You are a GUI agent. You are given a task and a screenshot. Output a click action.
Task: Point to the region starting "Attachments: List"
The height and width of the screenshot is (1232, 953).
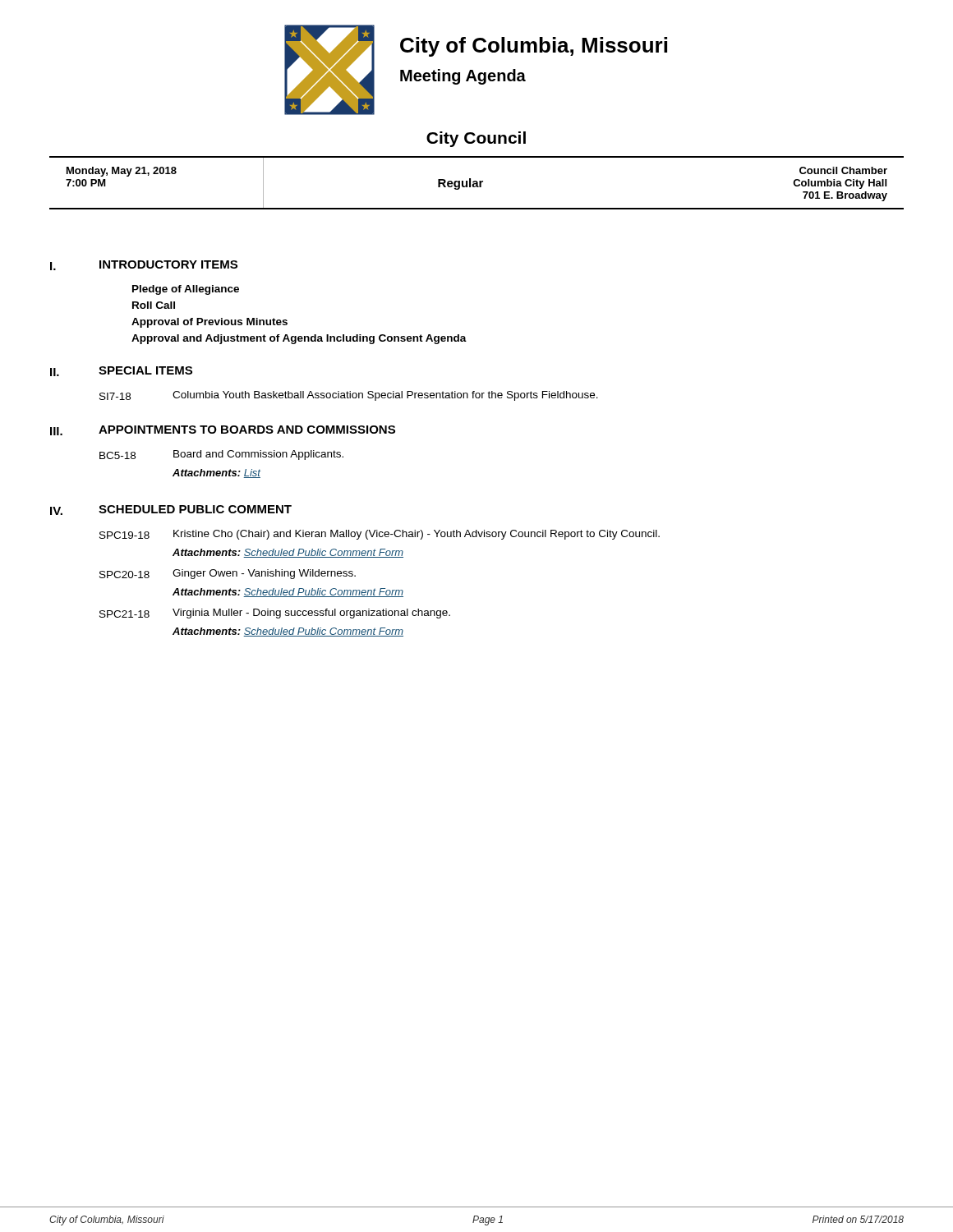[216, 473]
